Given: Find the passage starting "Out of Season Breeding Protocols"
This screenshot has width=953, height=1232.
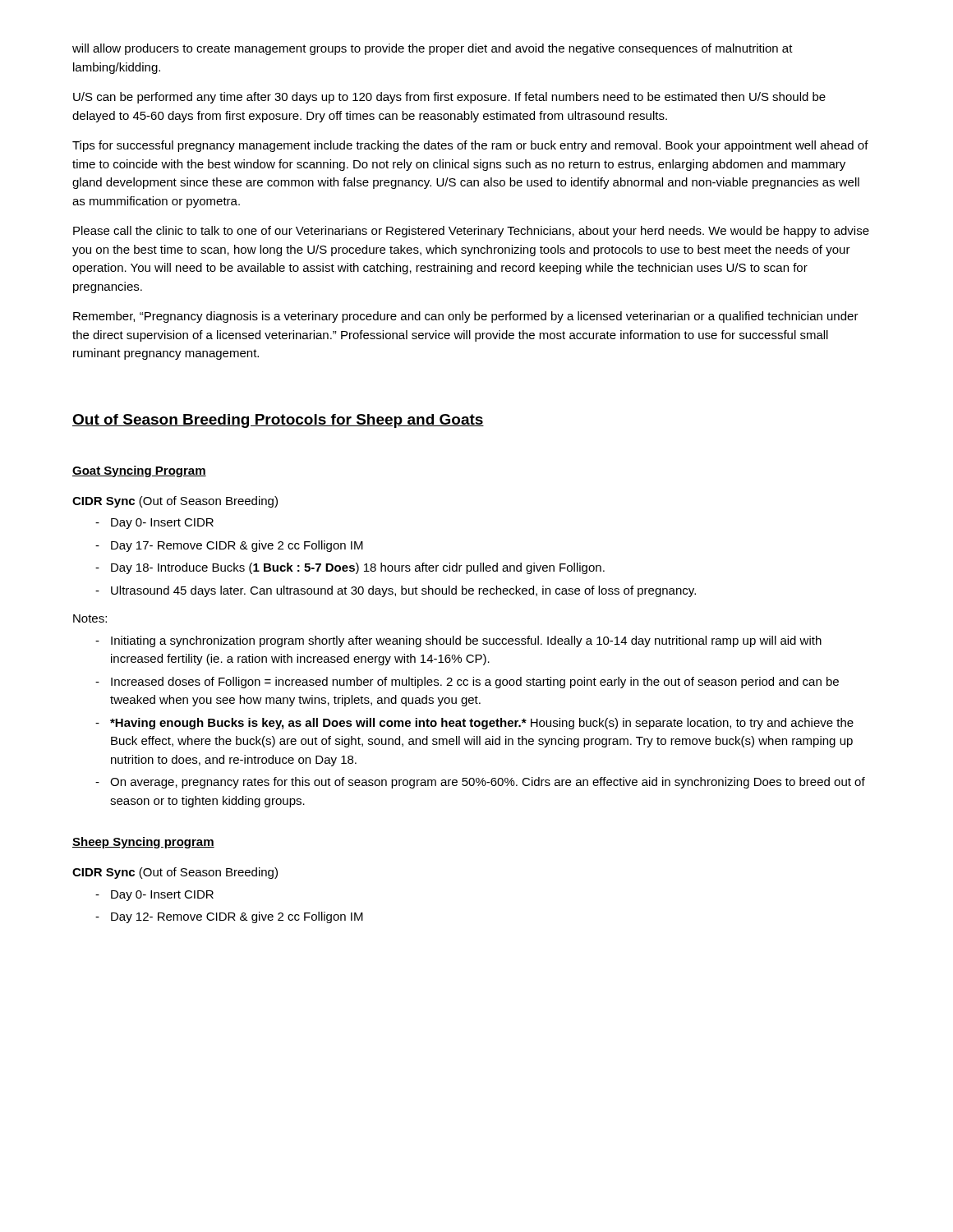Looking at the screenshot, I should click(x=278, y=419).
